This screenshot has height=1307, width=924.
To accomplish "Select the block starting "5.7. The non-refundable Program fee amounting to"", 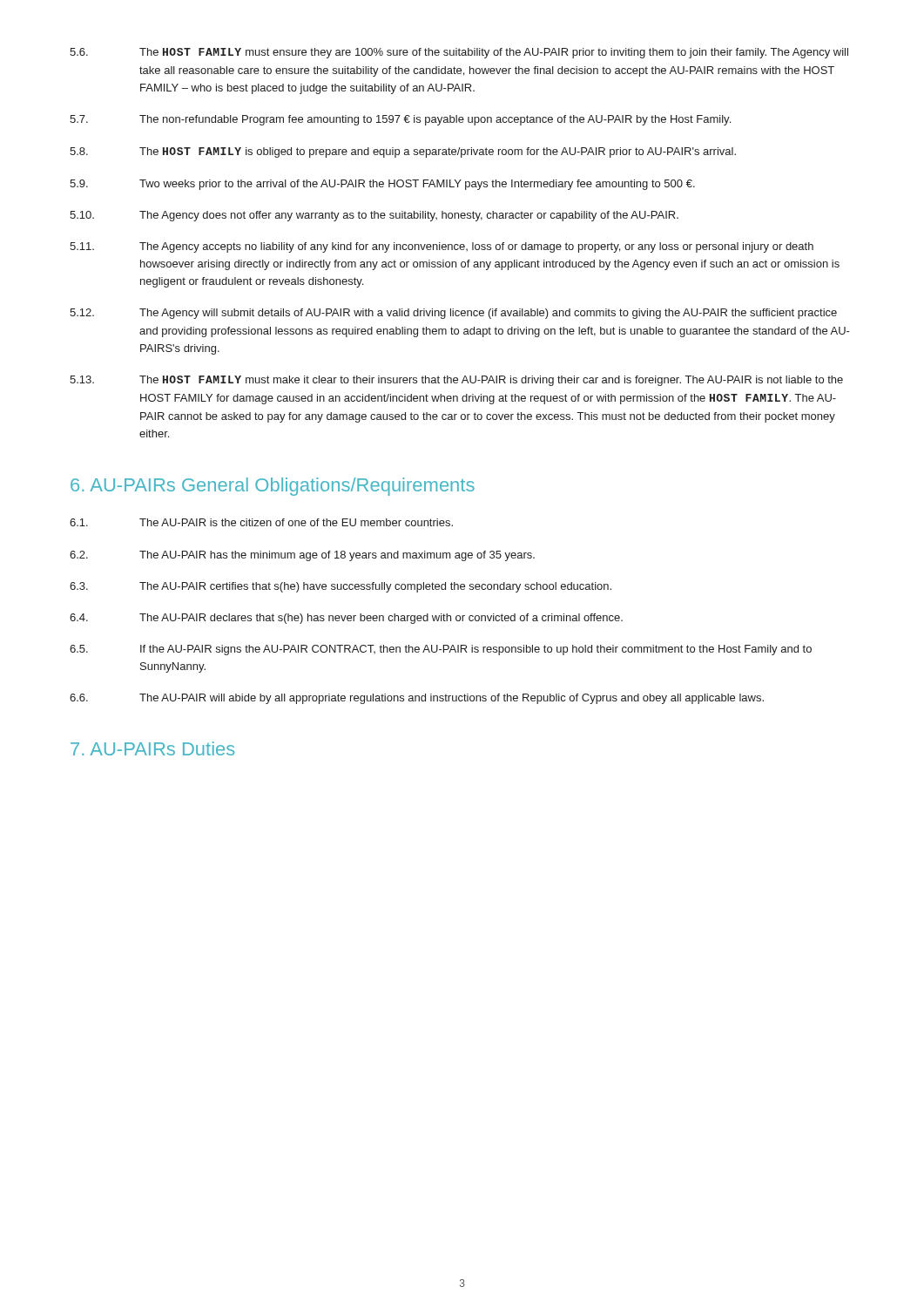I will pyautogui.click(x=462, y=120).
